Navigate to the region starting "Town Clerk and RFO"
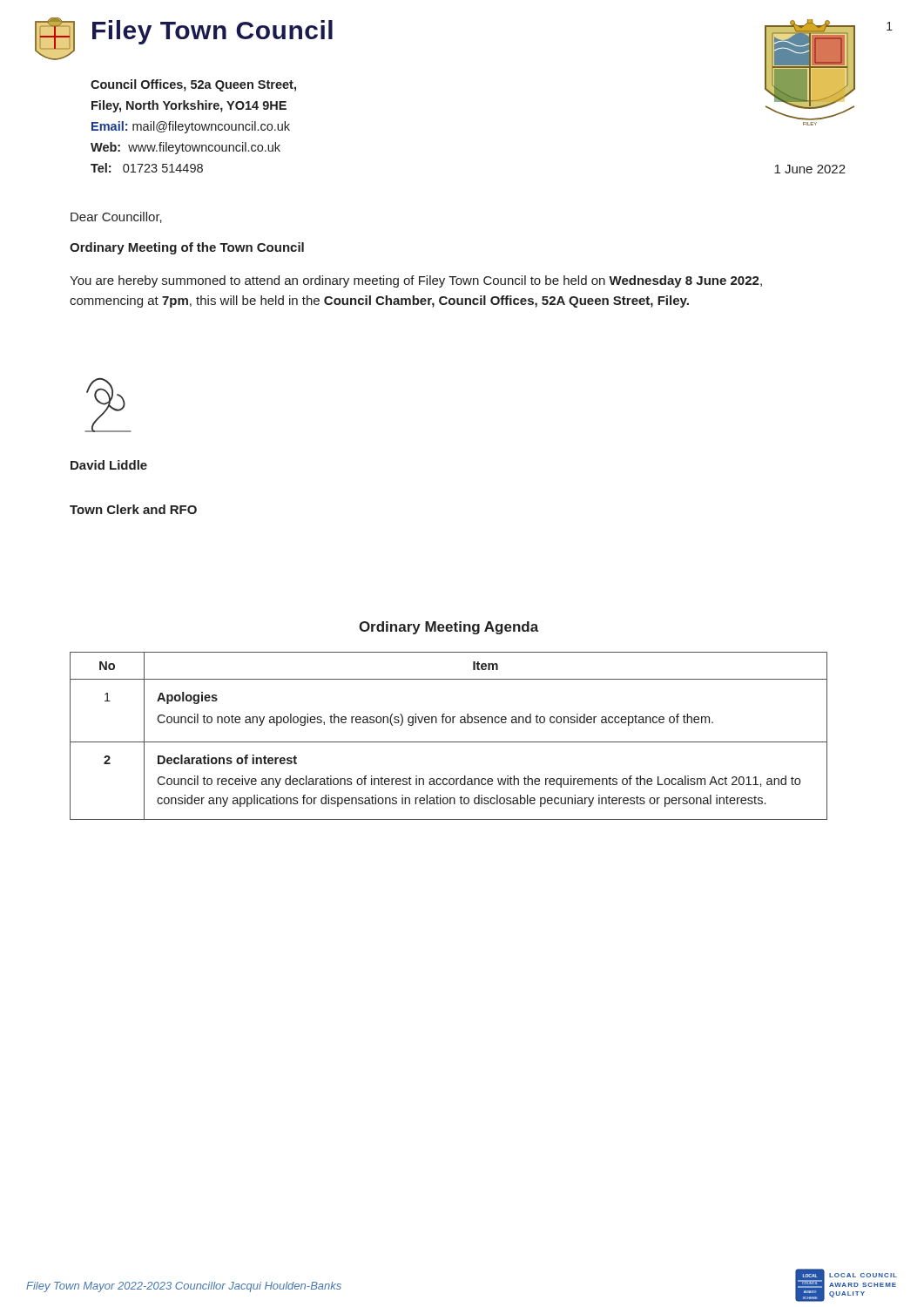 tap(133, 509)
